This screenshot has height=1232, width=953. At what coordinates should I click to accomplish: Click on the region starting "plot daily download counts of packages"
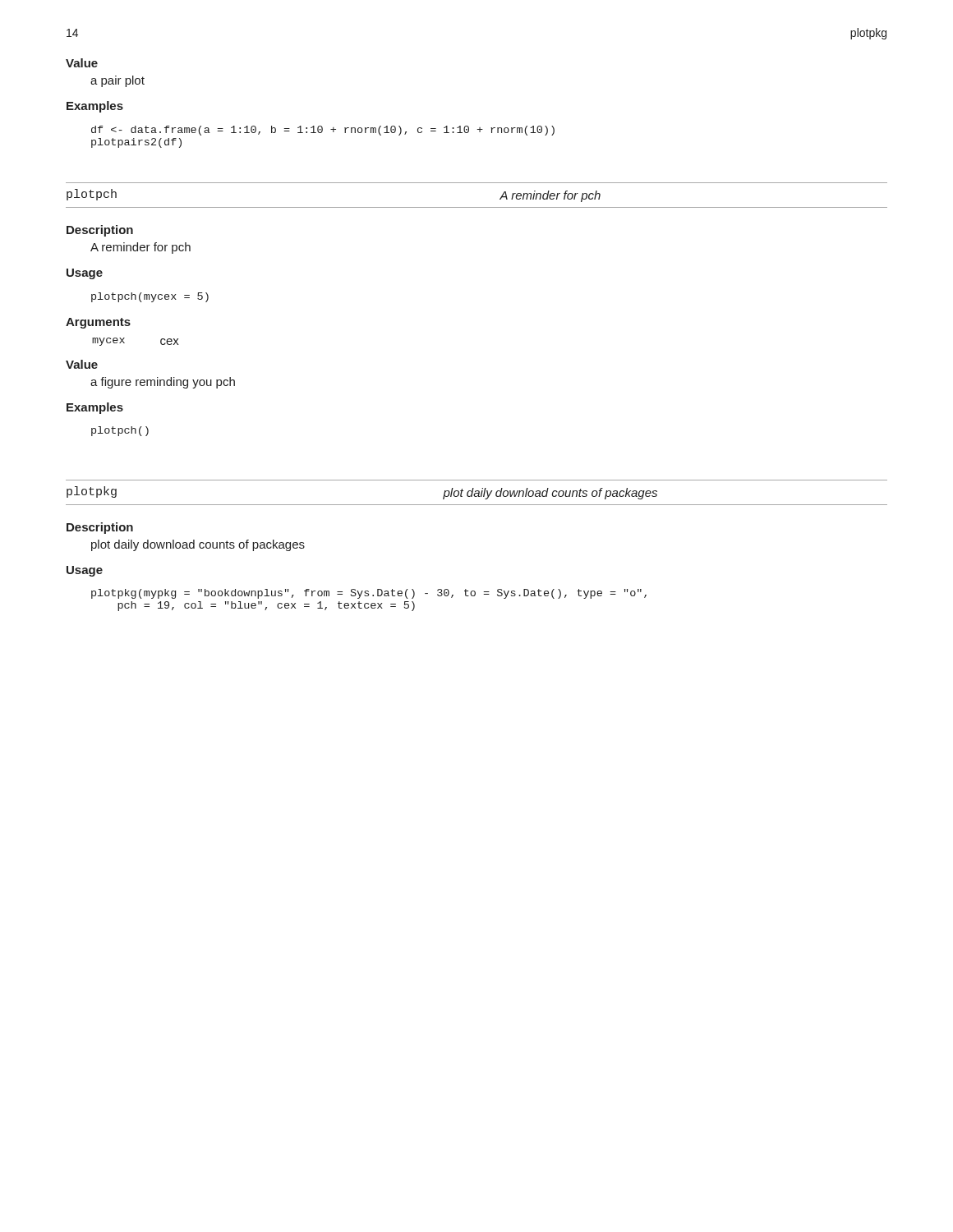tap(198, 544)
